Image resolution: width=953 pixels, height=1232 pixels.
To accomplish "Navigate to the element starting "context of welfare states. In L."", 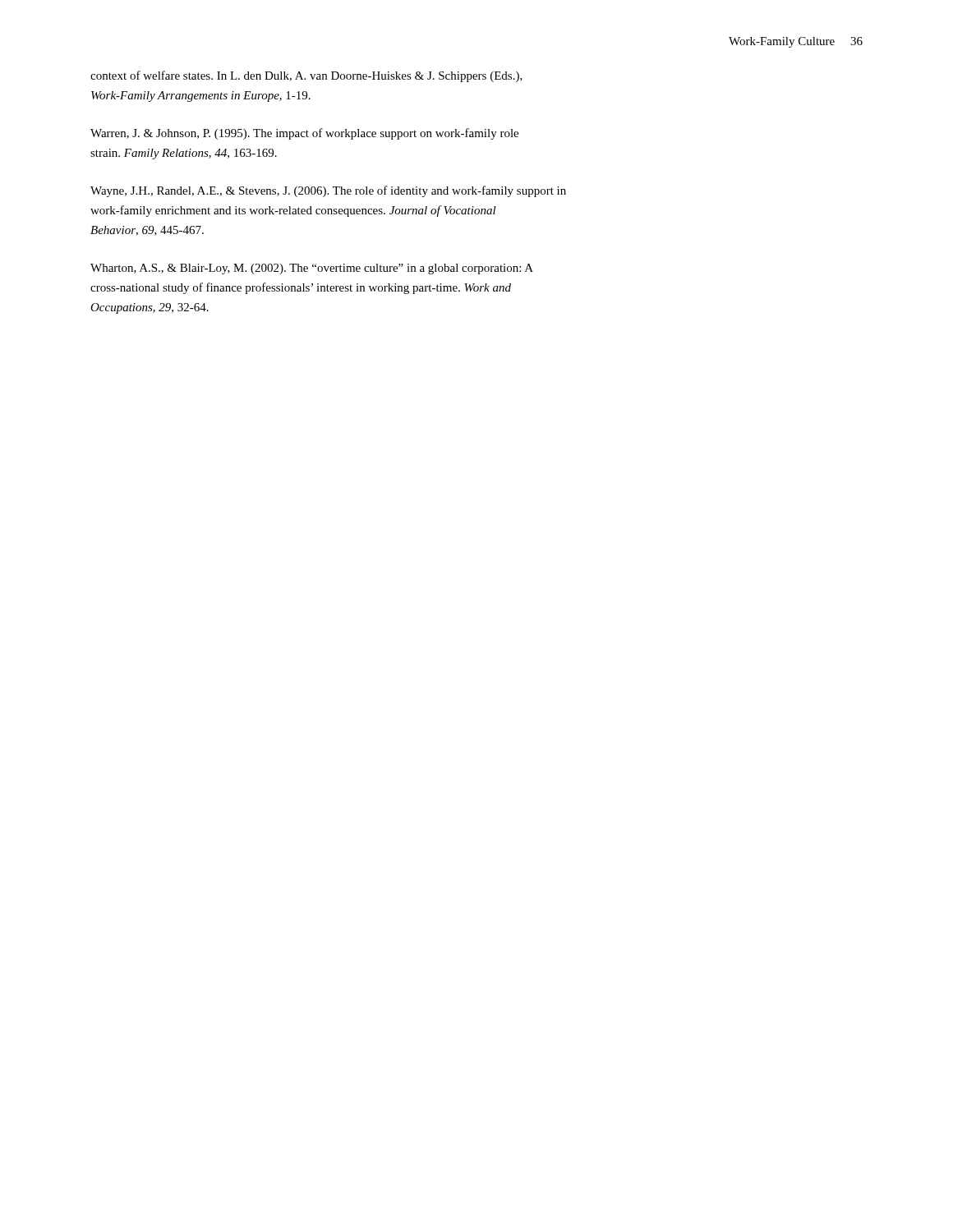I will click(476, 85).
